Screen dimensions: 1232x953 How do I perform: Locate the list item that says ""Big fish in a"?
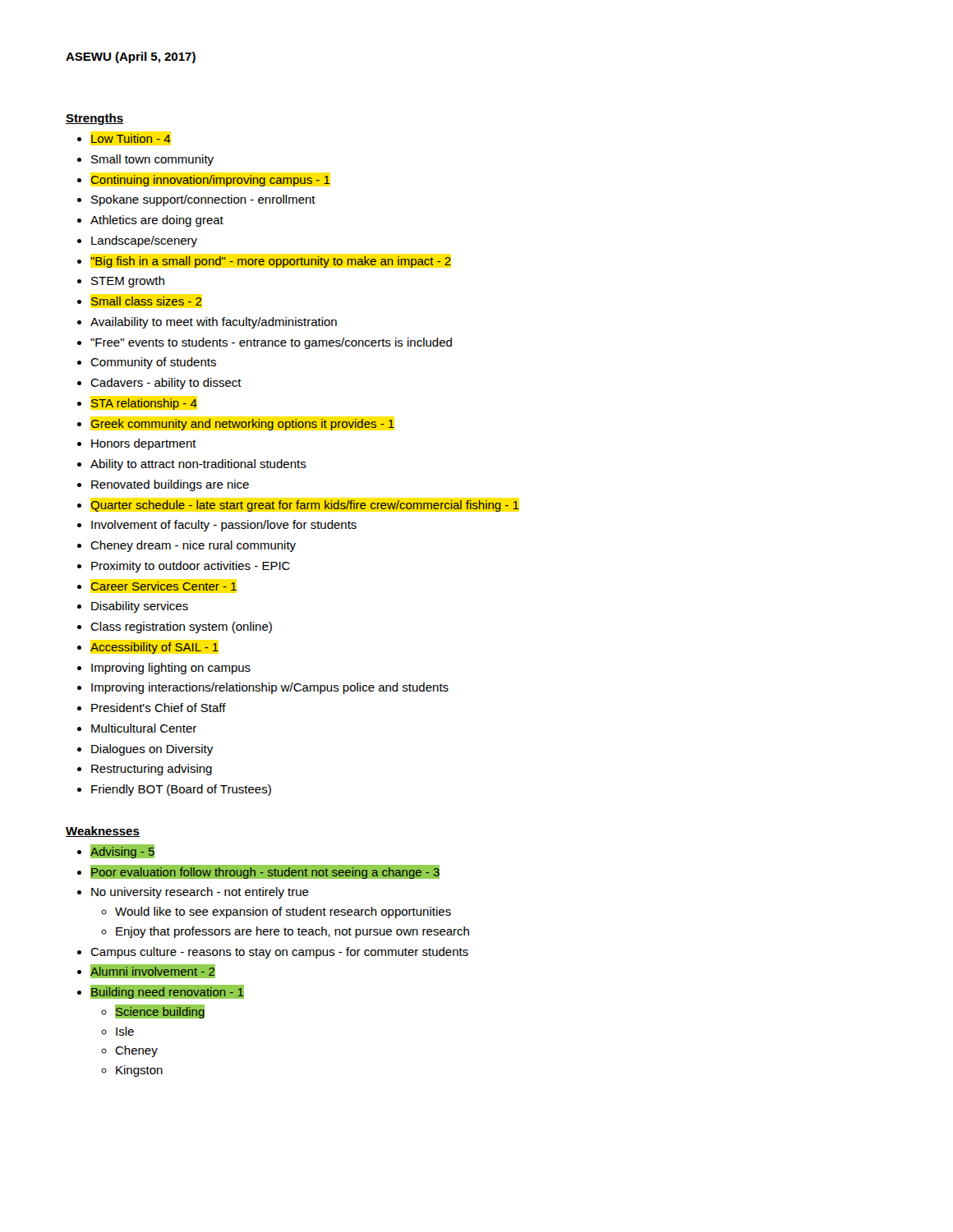(x=271, y=260)
